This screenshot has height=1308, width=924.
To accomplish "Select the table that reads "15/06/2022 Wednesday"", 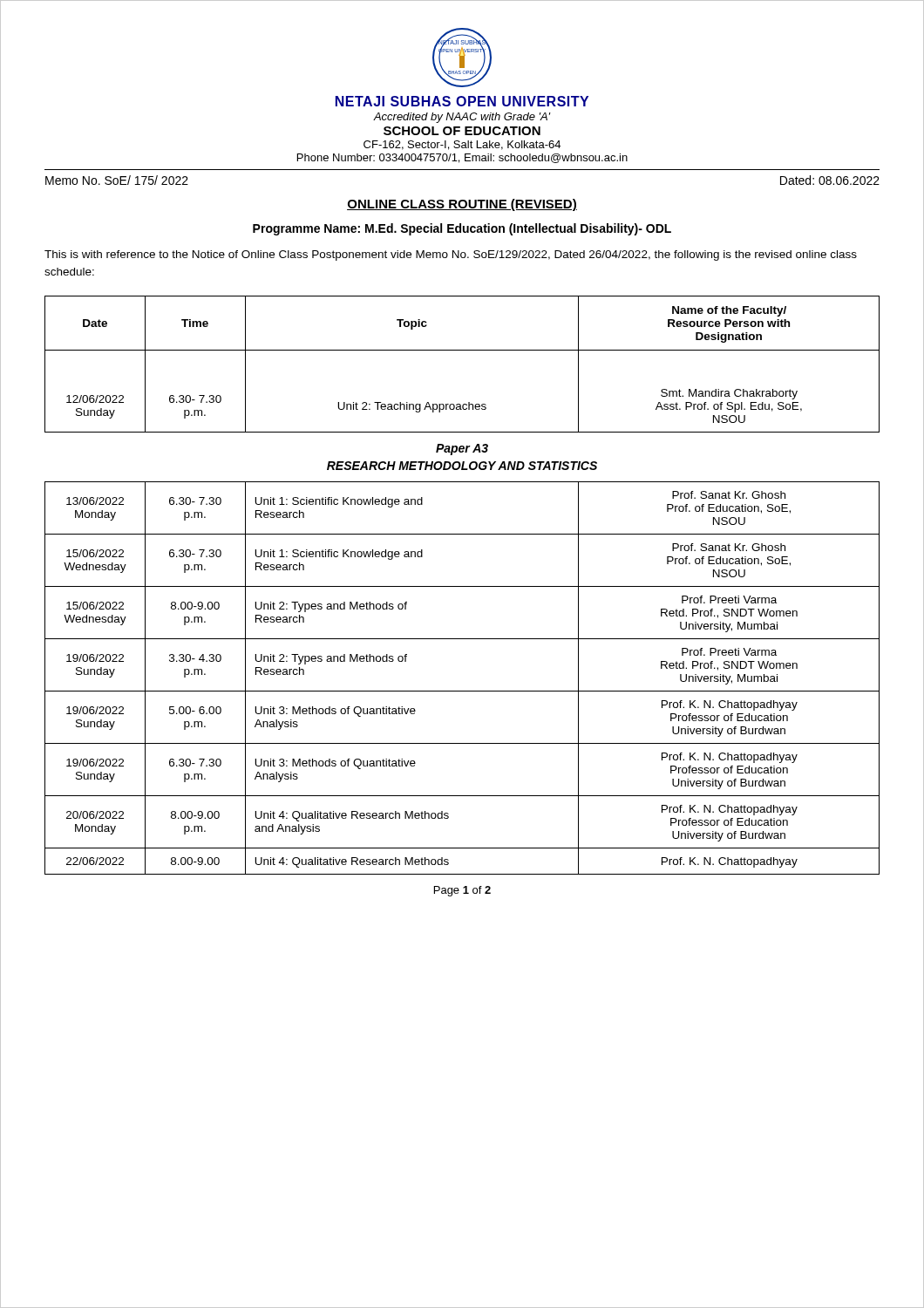I will 462,678.
